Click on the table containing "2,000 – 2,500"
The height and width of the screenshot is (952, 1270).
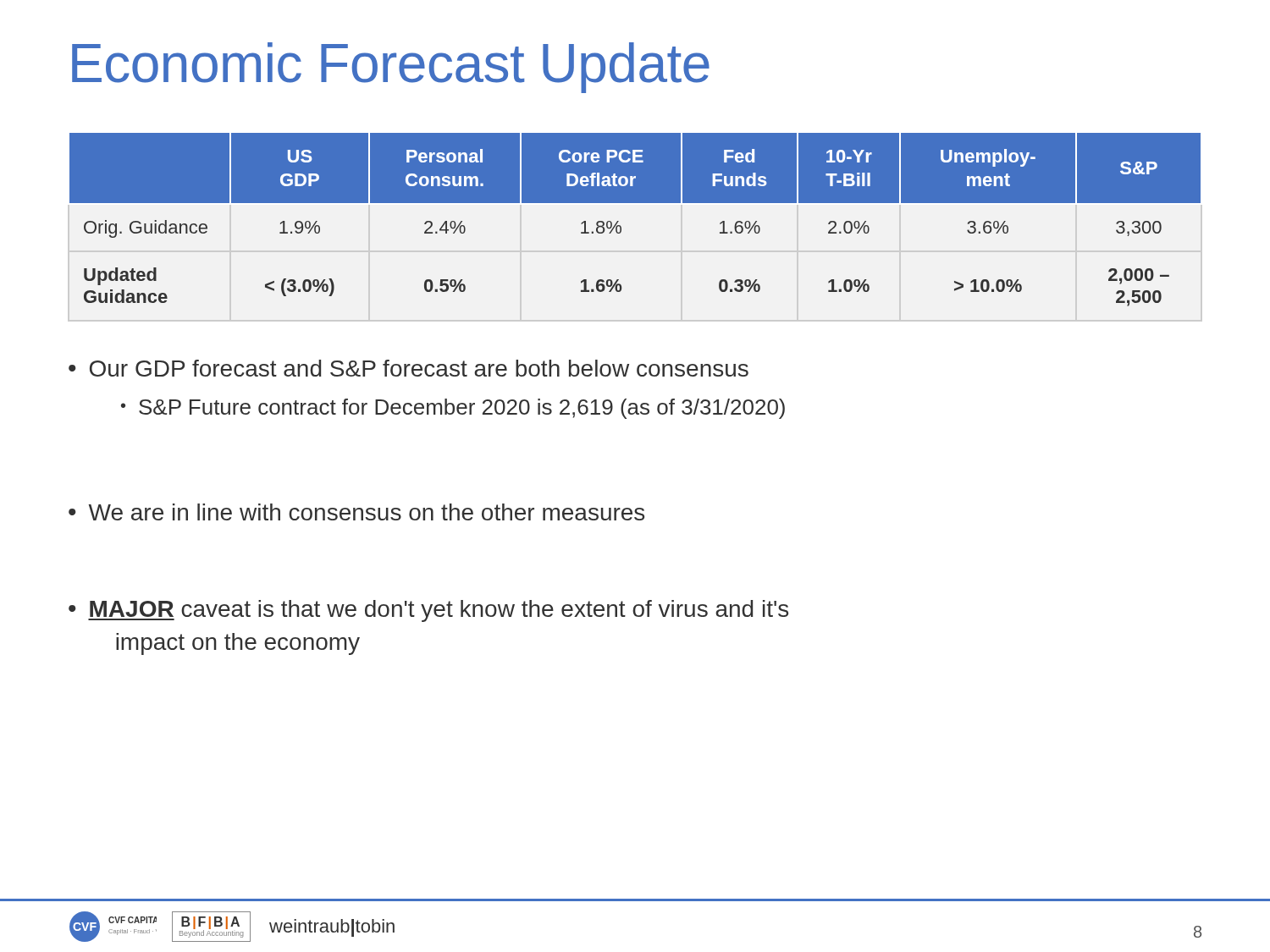click(635, 226)
